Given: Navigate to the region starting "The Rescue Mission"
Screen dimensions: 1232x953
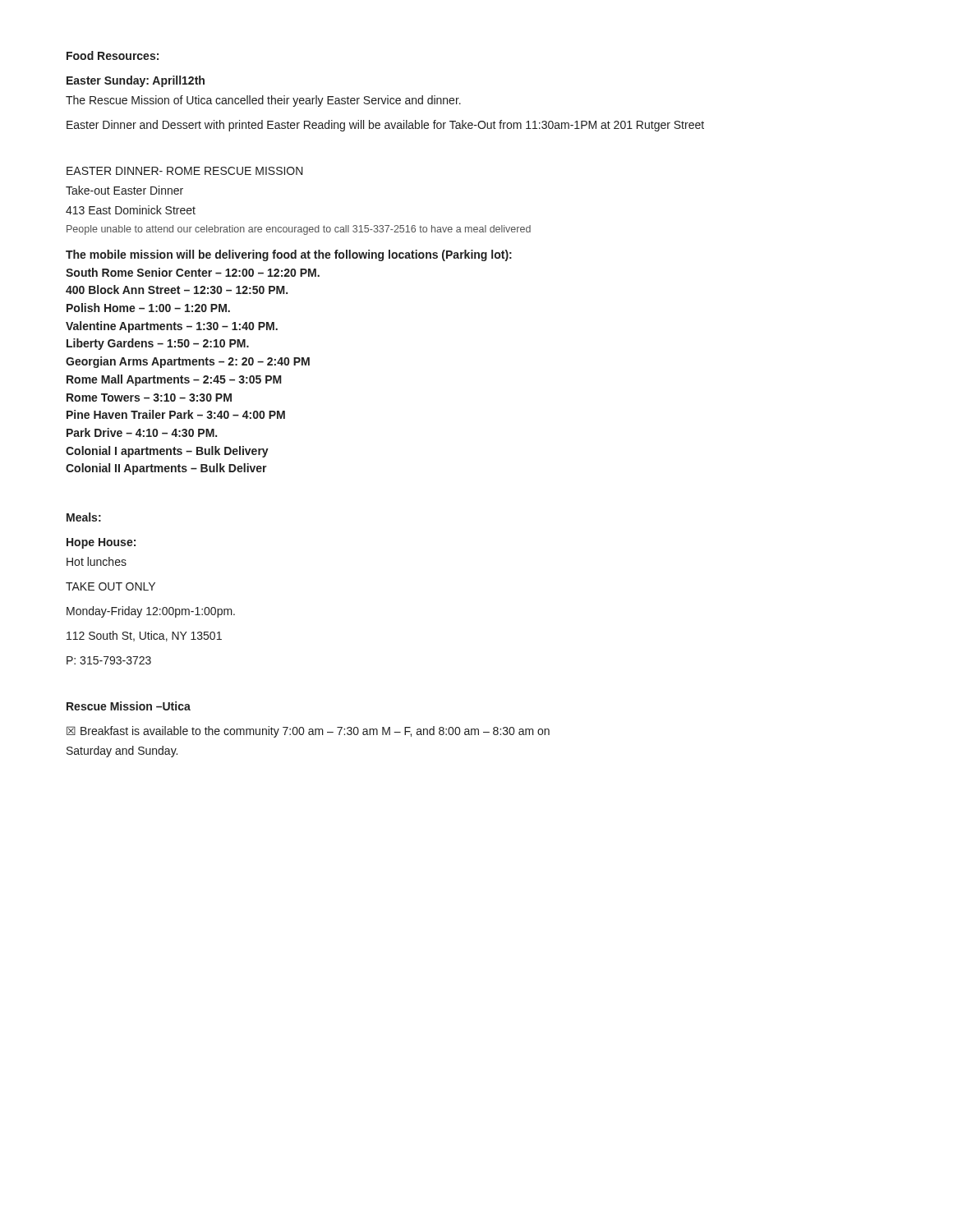Looking at the screenshot, I should [264, 100].
